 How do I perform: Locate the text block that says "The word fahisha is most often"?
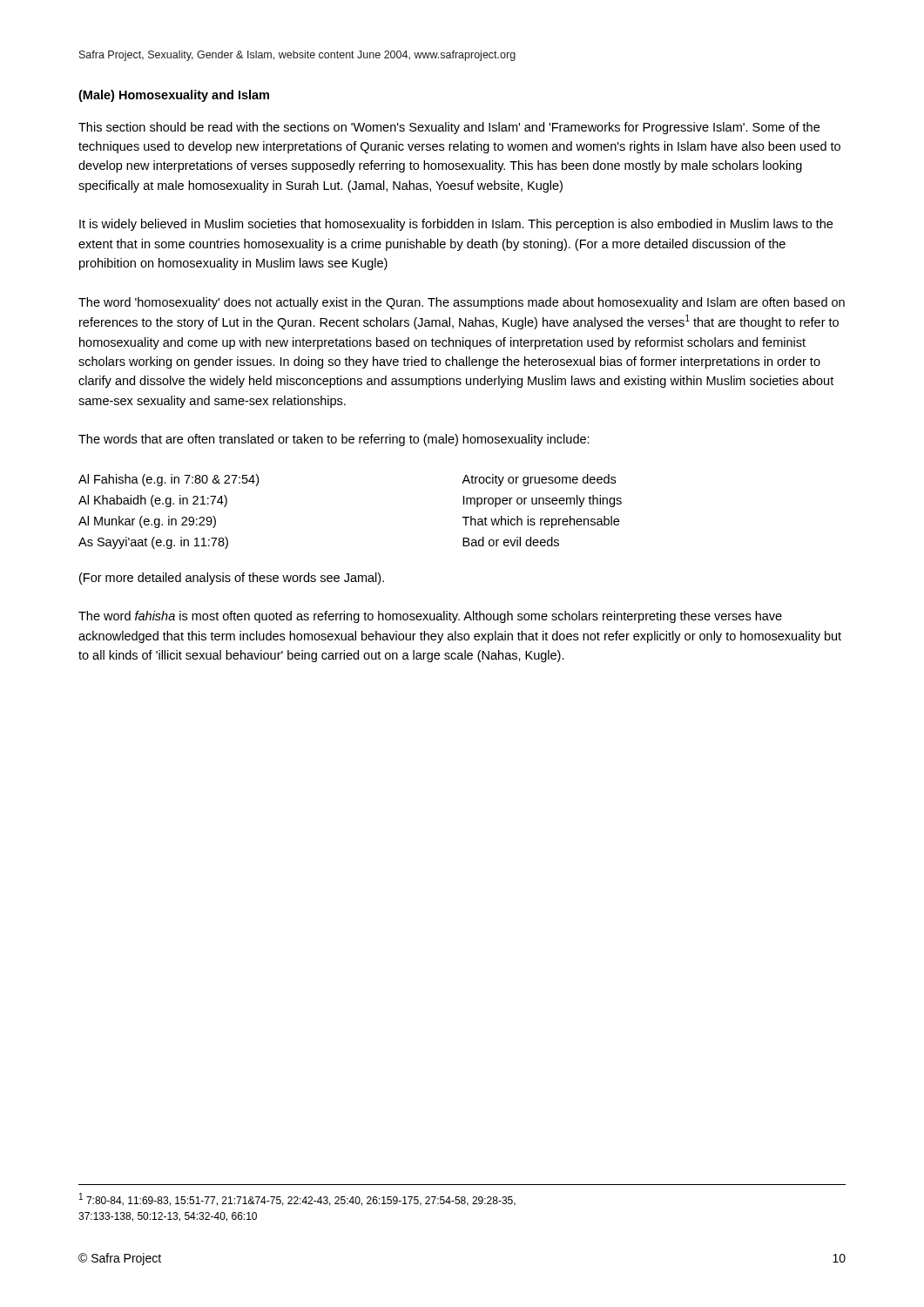(460, 636)
